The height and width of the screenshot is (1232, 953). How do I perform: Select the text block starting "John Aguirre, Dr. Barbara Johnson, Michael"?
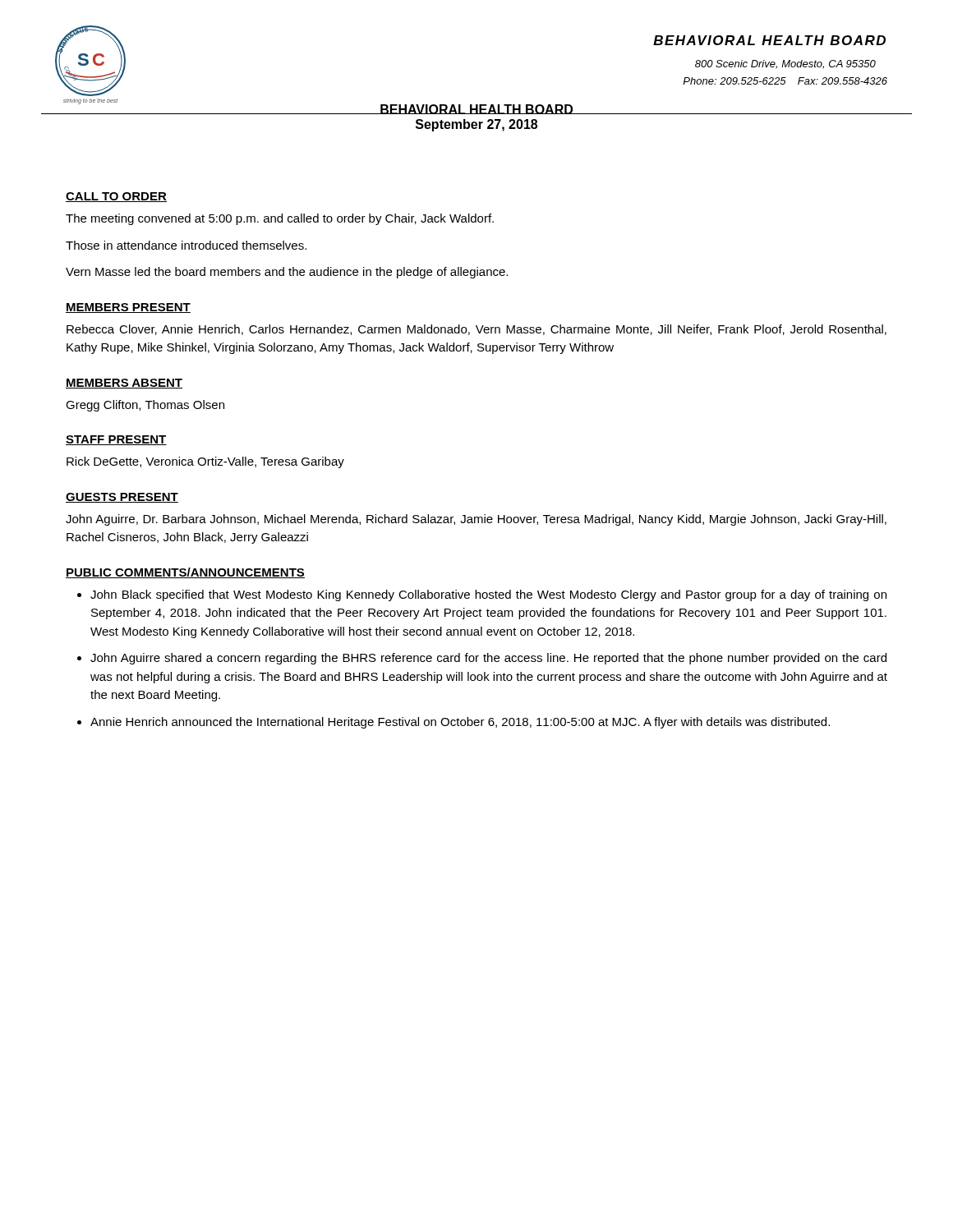point(476,527)
